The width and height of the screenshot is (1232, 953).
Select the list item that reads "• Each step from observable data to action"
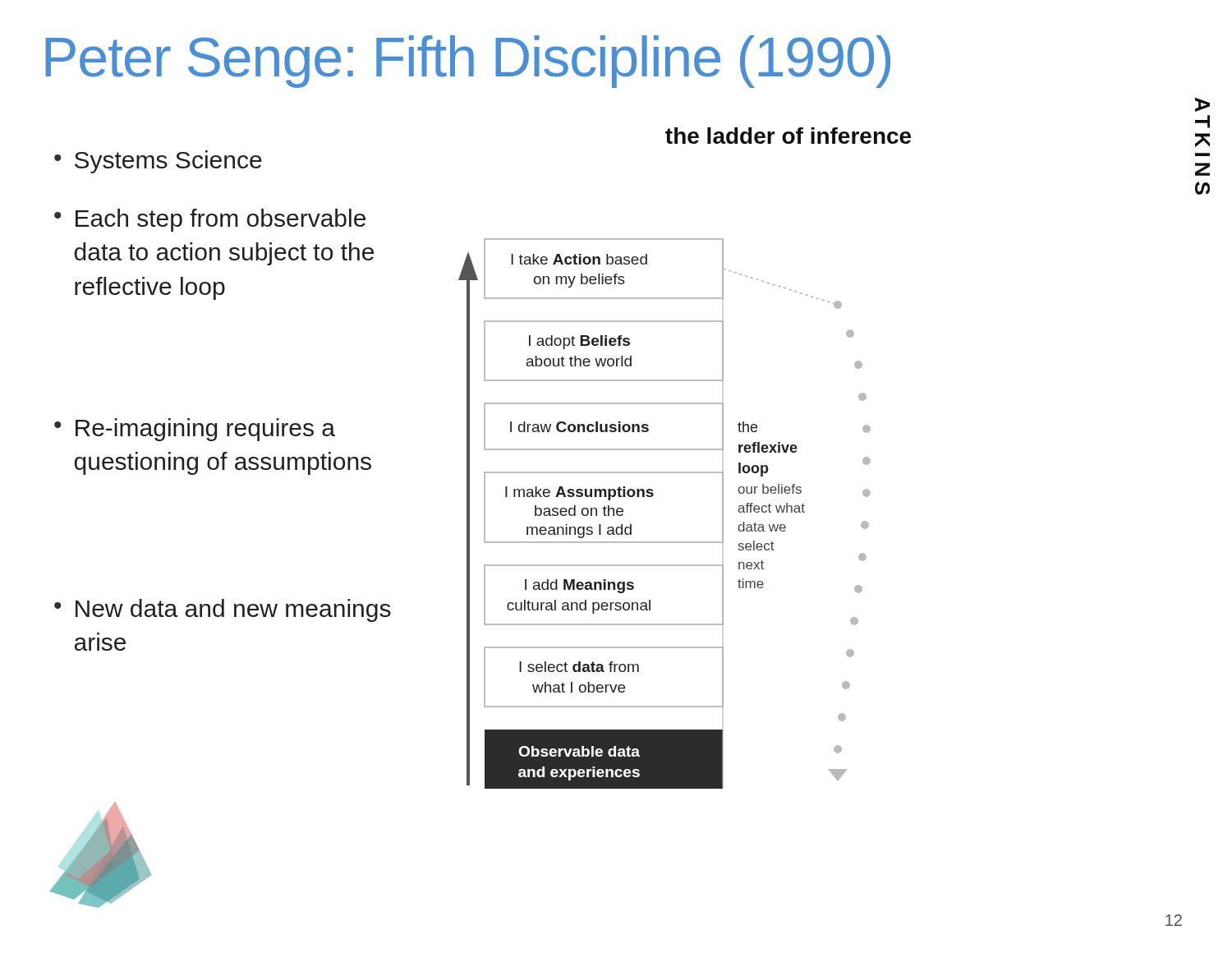click(x=234, y=252)
